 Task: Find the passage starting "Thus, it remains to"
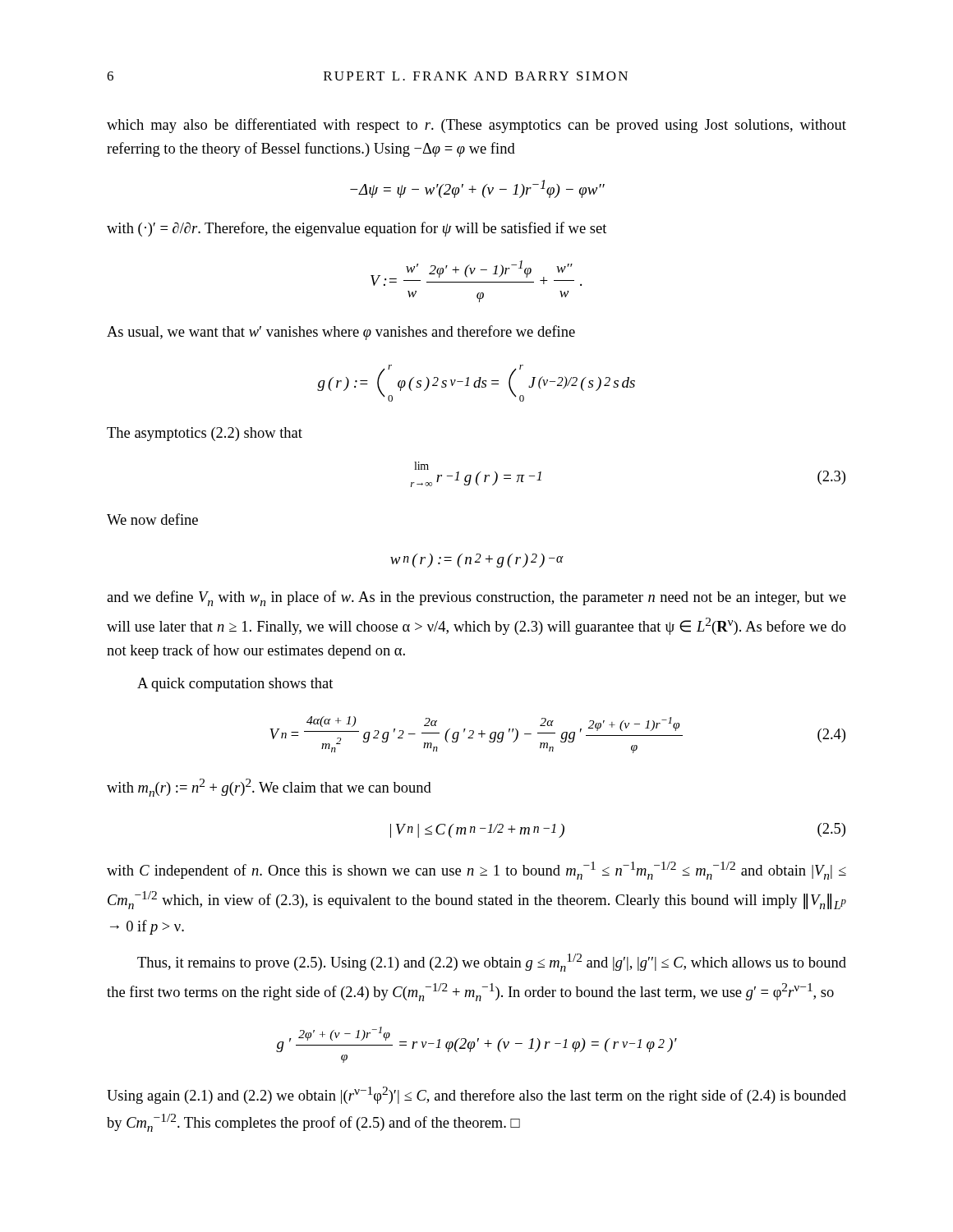(476, 977)
